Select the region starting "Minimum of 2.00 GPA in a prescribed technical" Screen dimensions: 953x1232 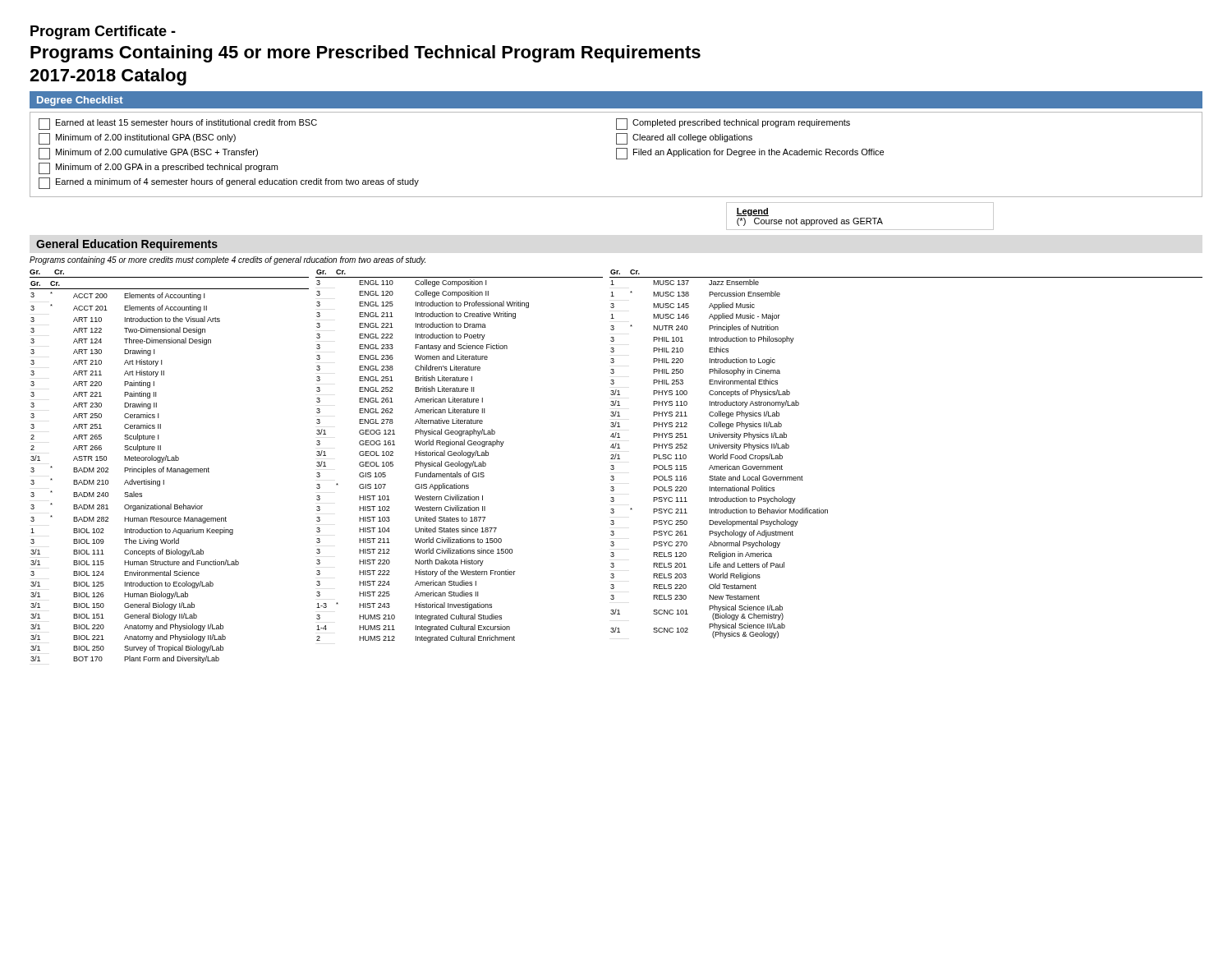tap(158, 168)
